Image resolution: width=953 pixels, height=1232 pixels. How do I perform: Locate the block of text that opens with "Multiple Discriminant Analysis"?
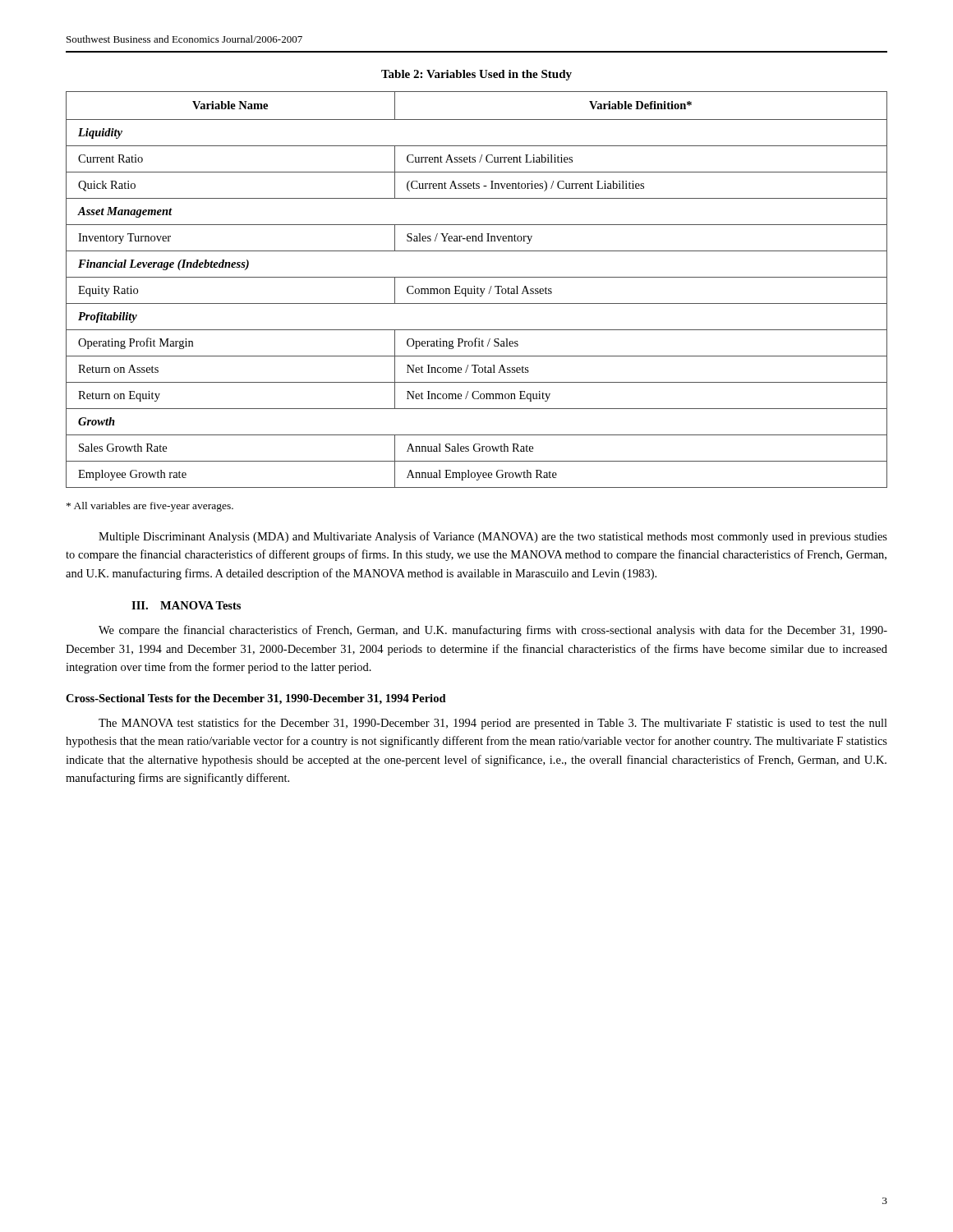pos(476,555)
